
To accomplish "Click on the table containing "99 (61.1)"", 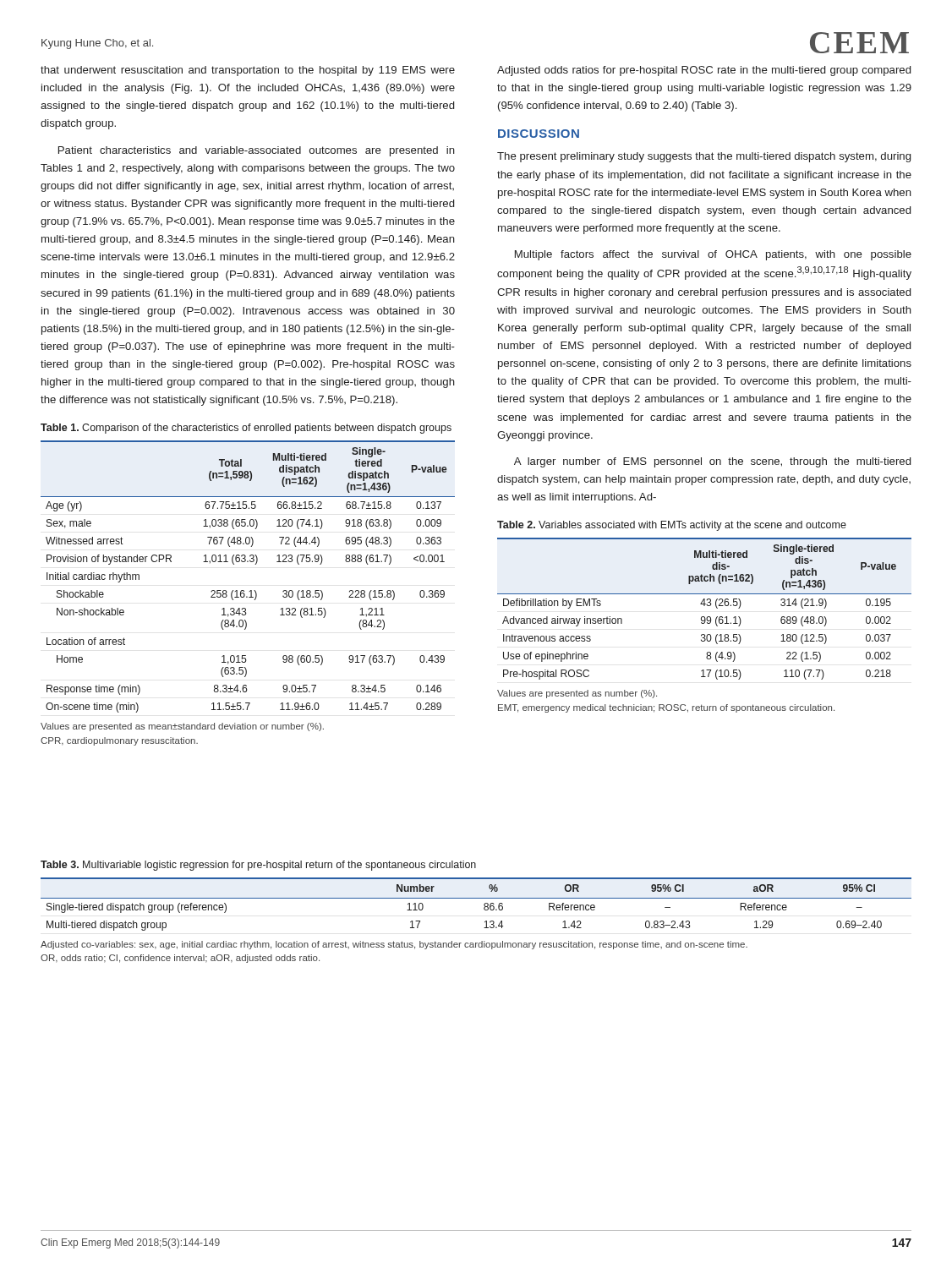I will tap(704, 626).
